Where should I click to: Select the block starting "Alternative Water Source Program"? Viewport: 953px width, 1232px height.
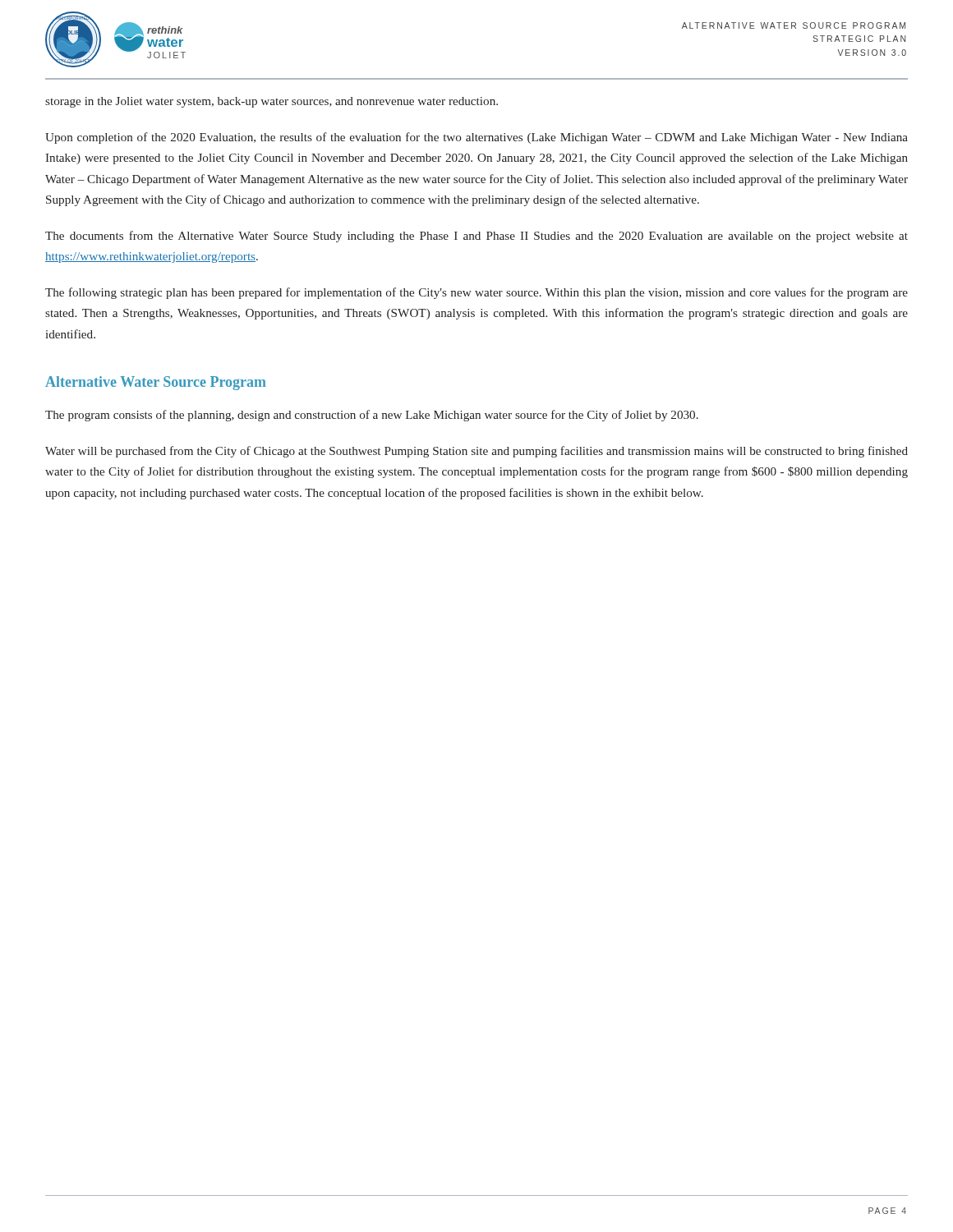tap(156, 382)
